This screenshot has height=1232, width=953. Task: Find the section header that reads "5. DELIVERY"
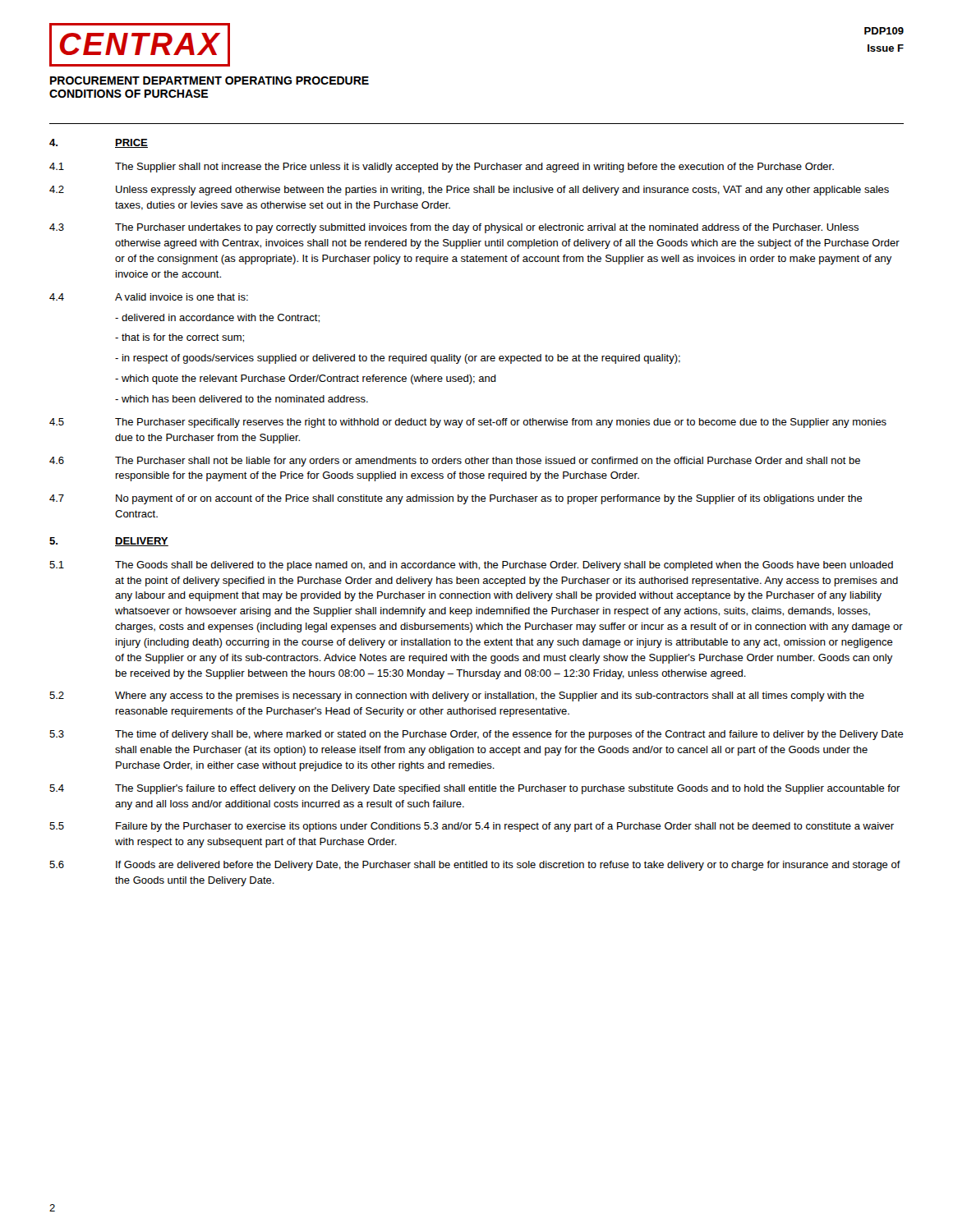coord(109,541)
